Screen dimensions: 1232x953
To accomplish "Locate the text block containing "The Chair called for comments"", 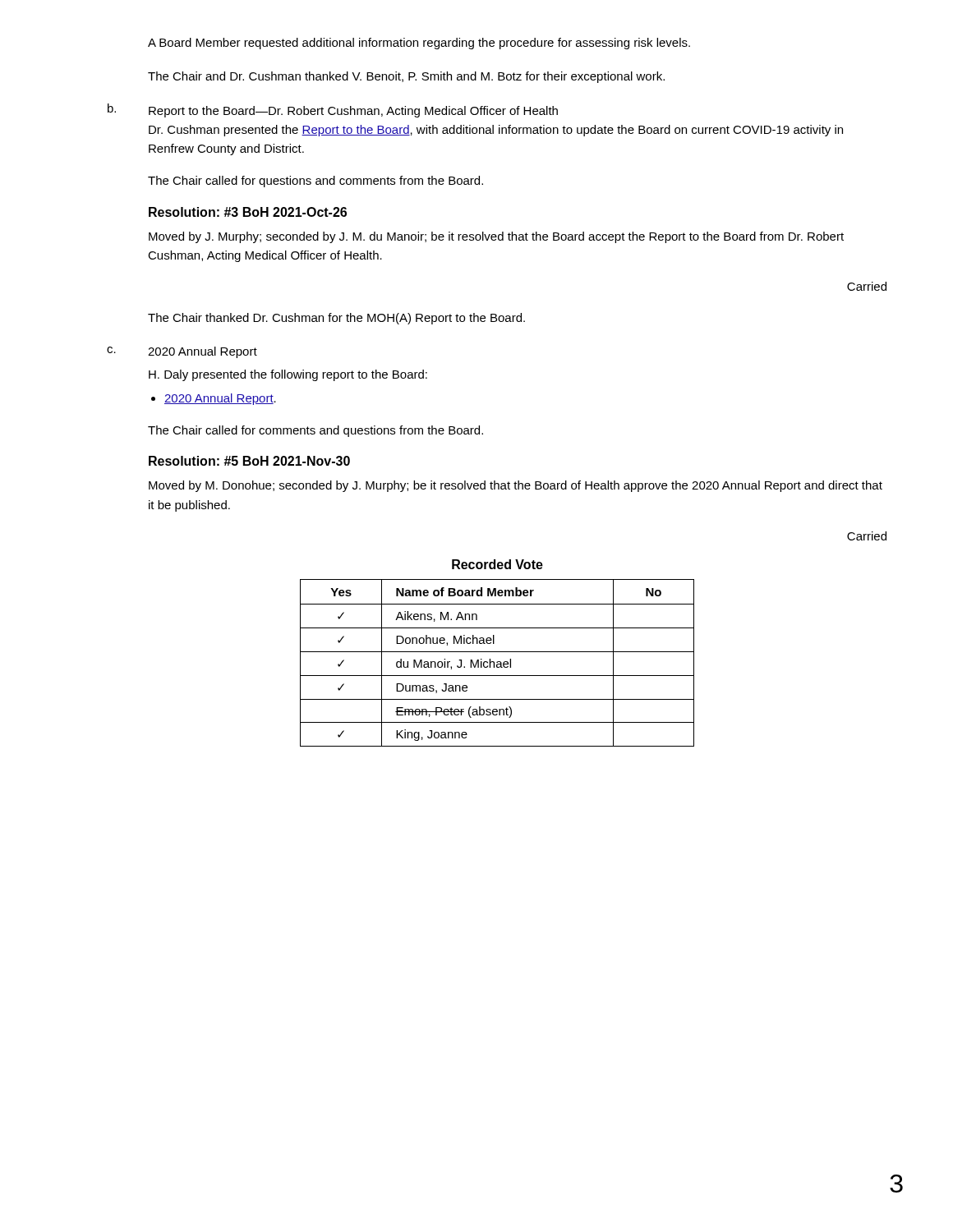I will (316, 430).
